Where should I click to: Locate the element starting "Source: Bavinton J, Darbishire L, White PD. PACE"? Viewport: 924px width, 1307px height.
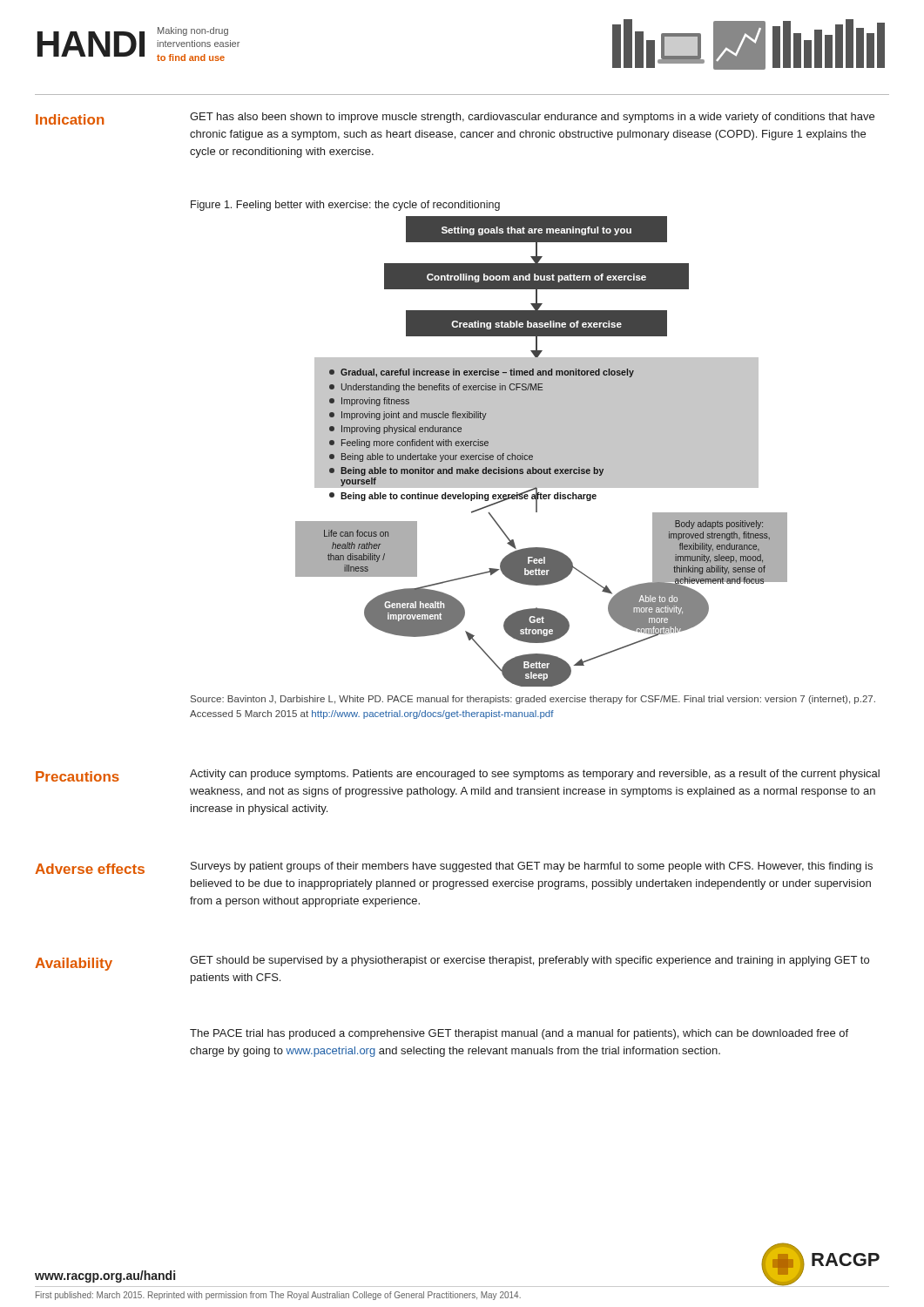533,706
